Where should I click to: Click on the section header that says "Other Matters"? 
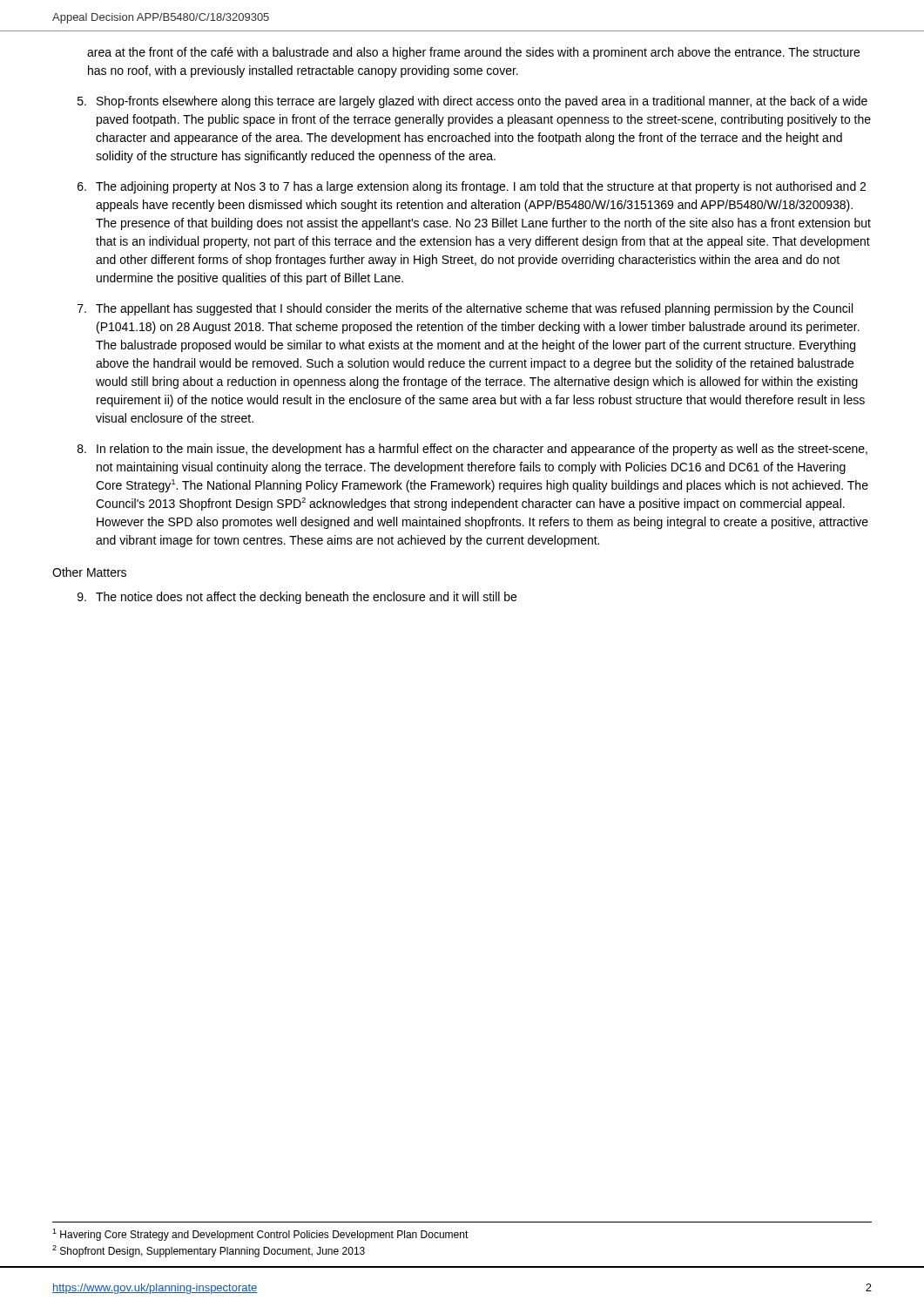[90, 572]
